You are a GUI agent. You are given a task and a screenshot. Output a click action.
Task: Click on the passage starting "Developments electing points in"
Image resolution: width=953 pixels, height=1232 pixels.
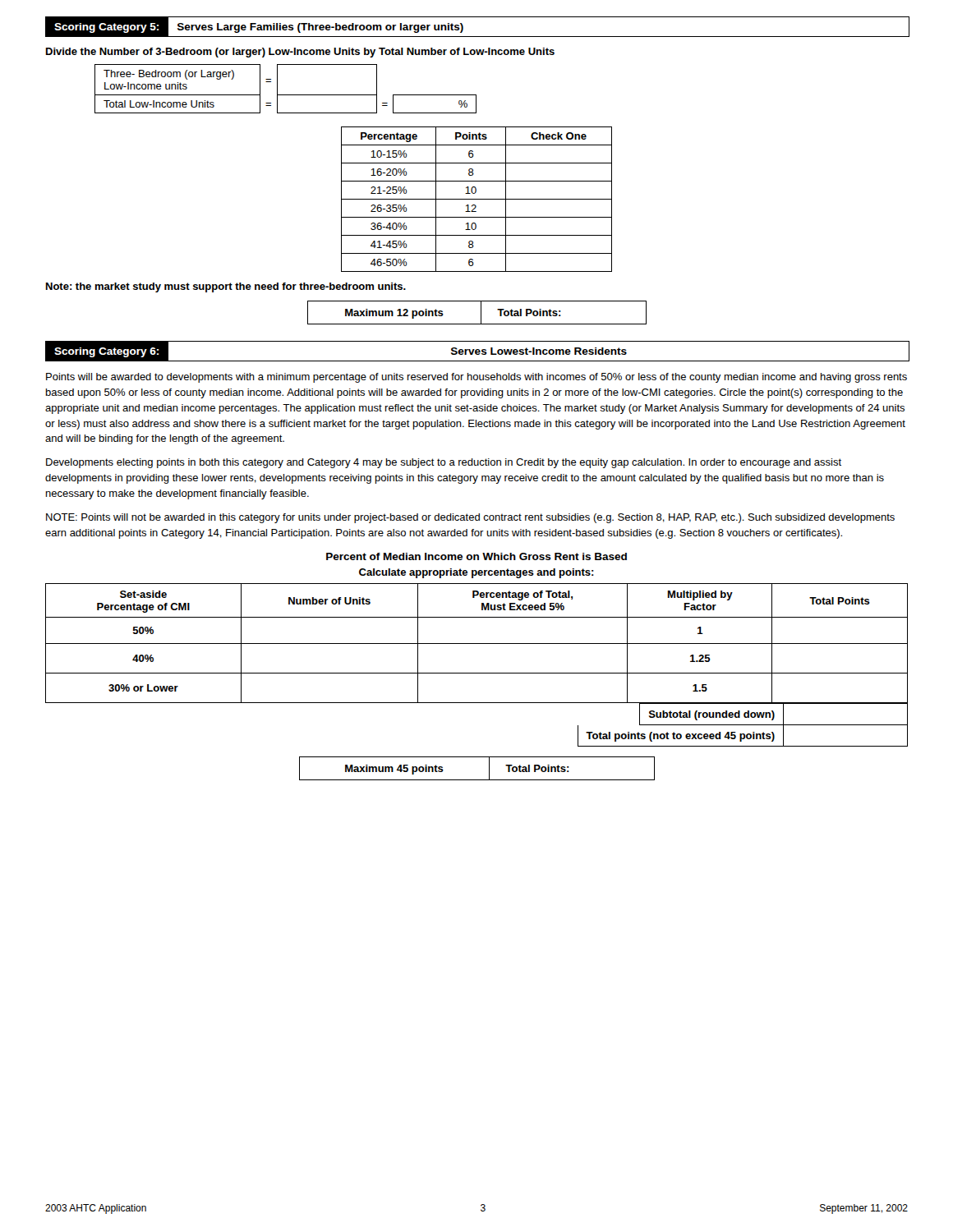point(465,478)
